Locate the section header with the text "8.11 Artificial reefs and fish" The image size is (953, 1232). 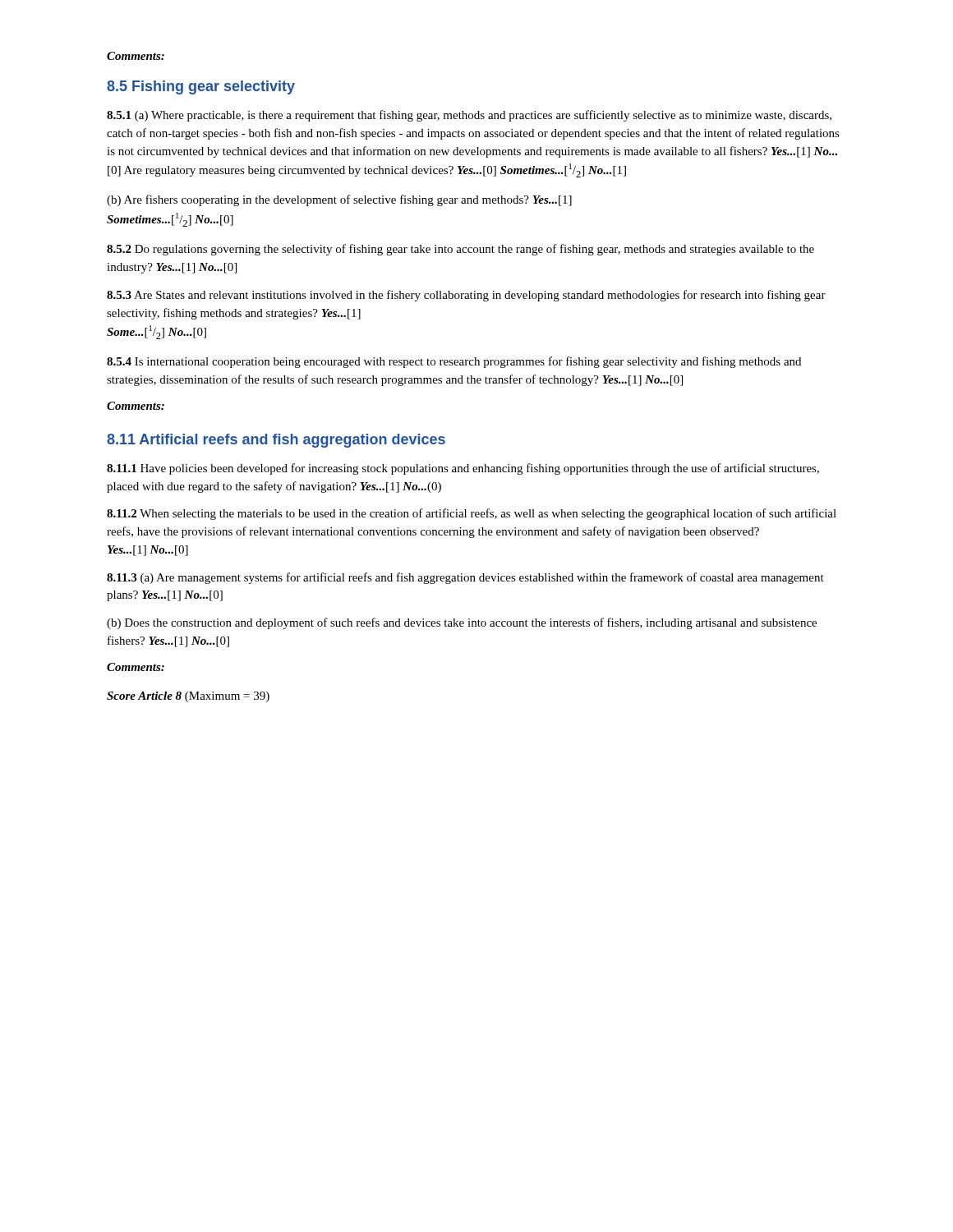click(276, 439)
